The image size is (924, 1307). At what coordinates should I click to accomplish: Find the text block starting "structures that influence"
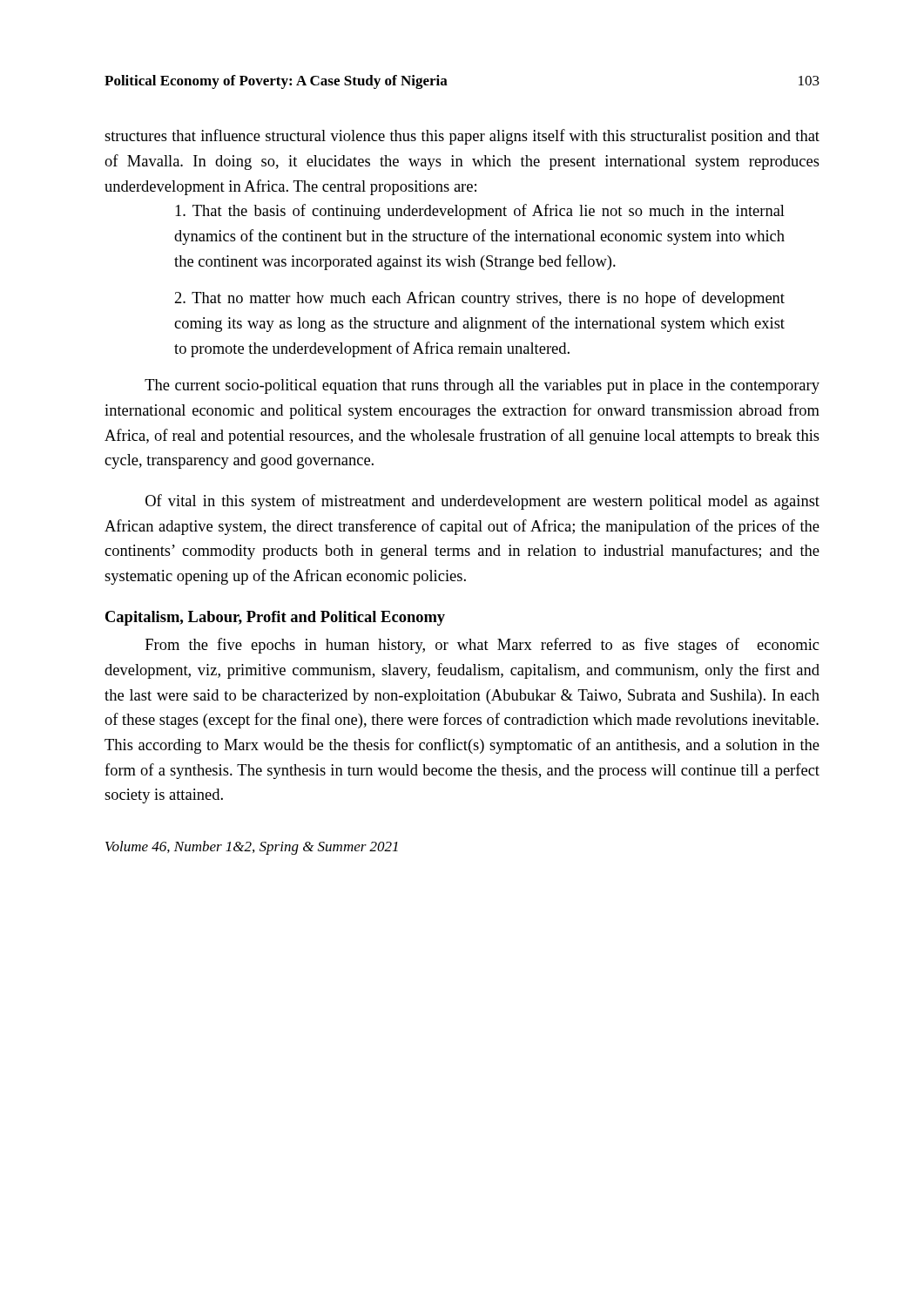[462, 161]
